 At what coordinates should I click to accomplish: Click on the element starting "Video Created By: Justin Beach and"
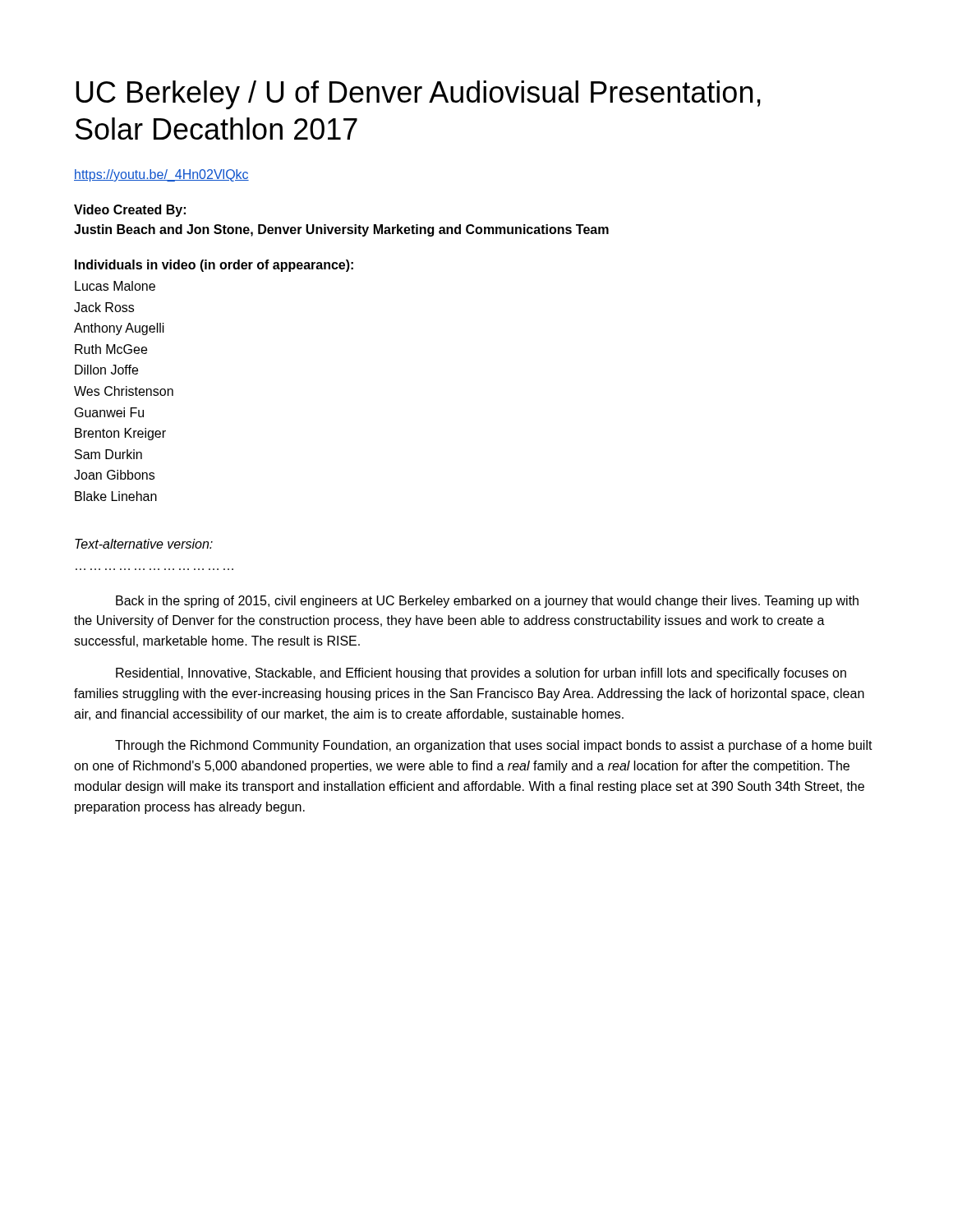point(476,220)
